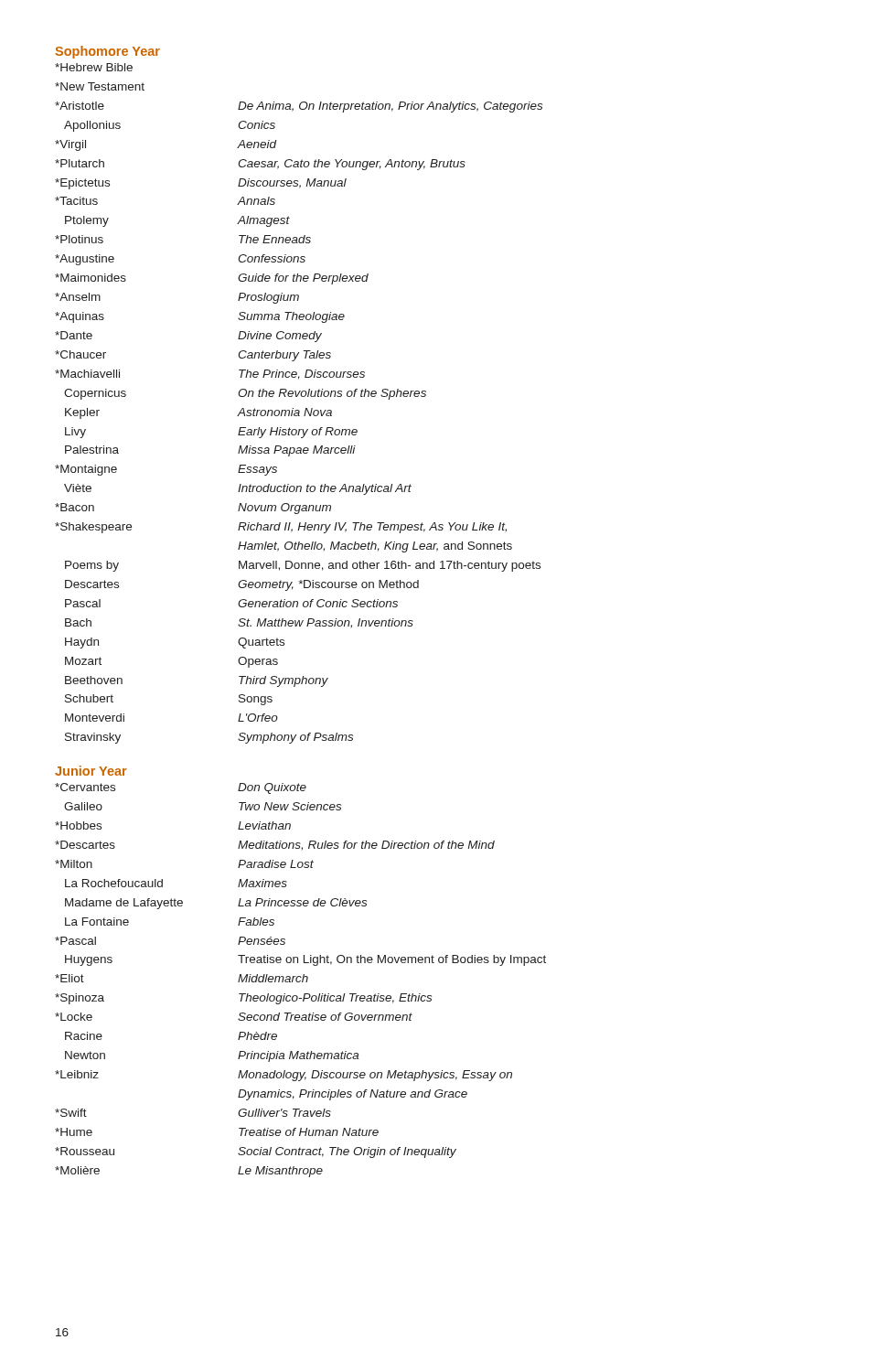Navigate to the region starting "*SwiftGulliver's Travels"

[69, 1113]
